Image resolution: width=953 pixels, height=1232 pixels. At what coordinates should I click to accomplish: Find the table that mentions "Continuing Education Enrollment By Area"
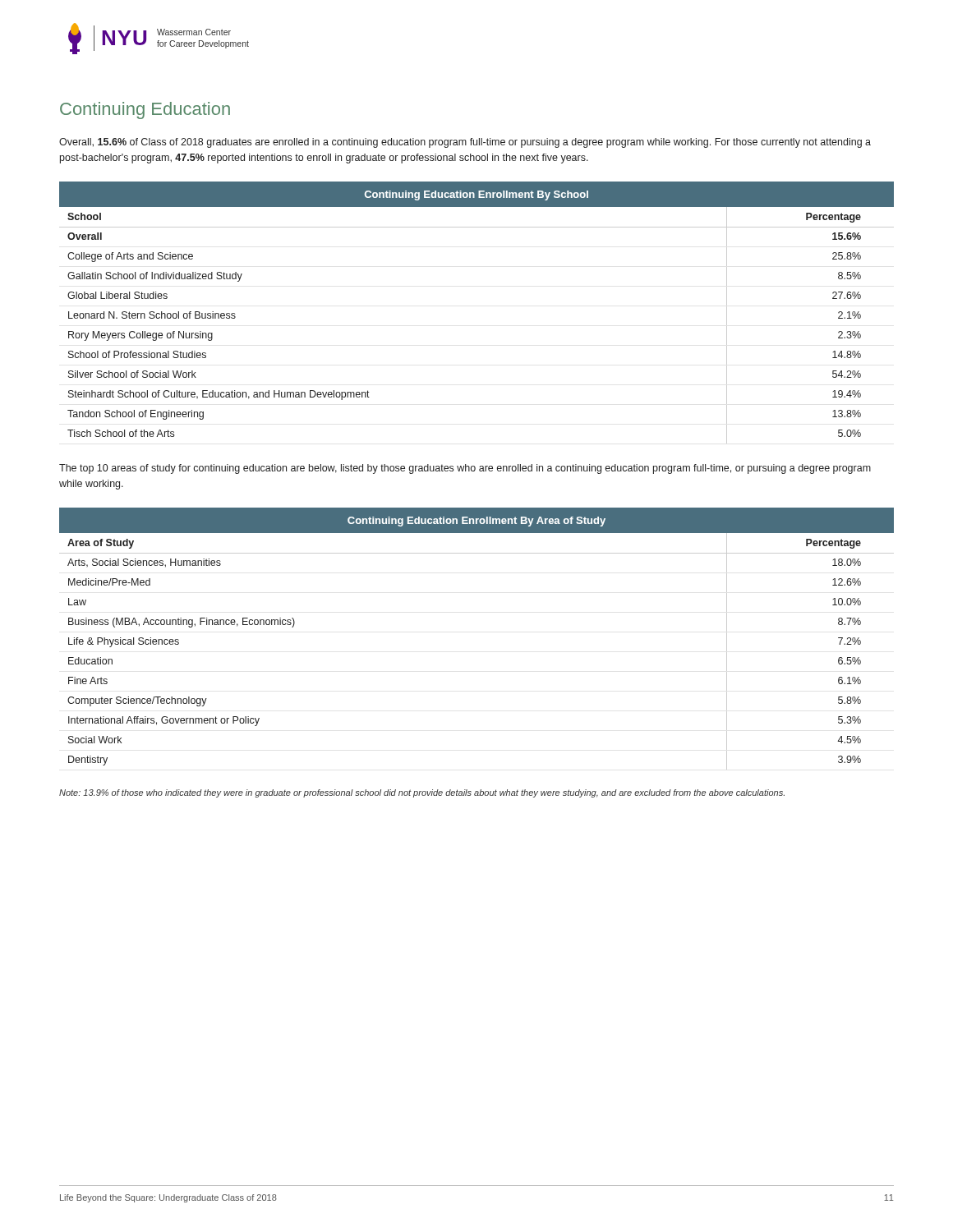coord(476,639)
